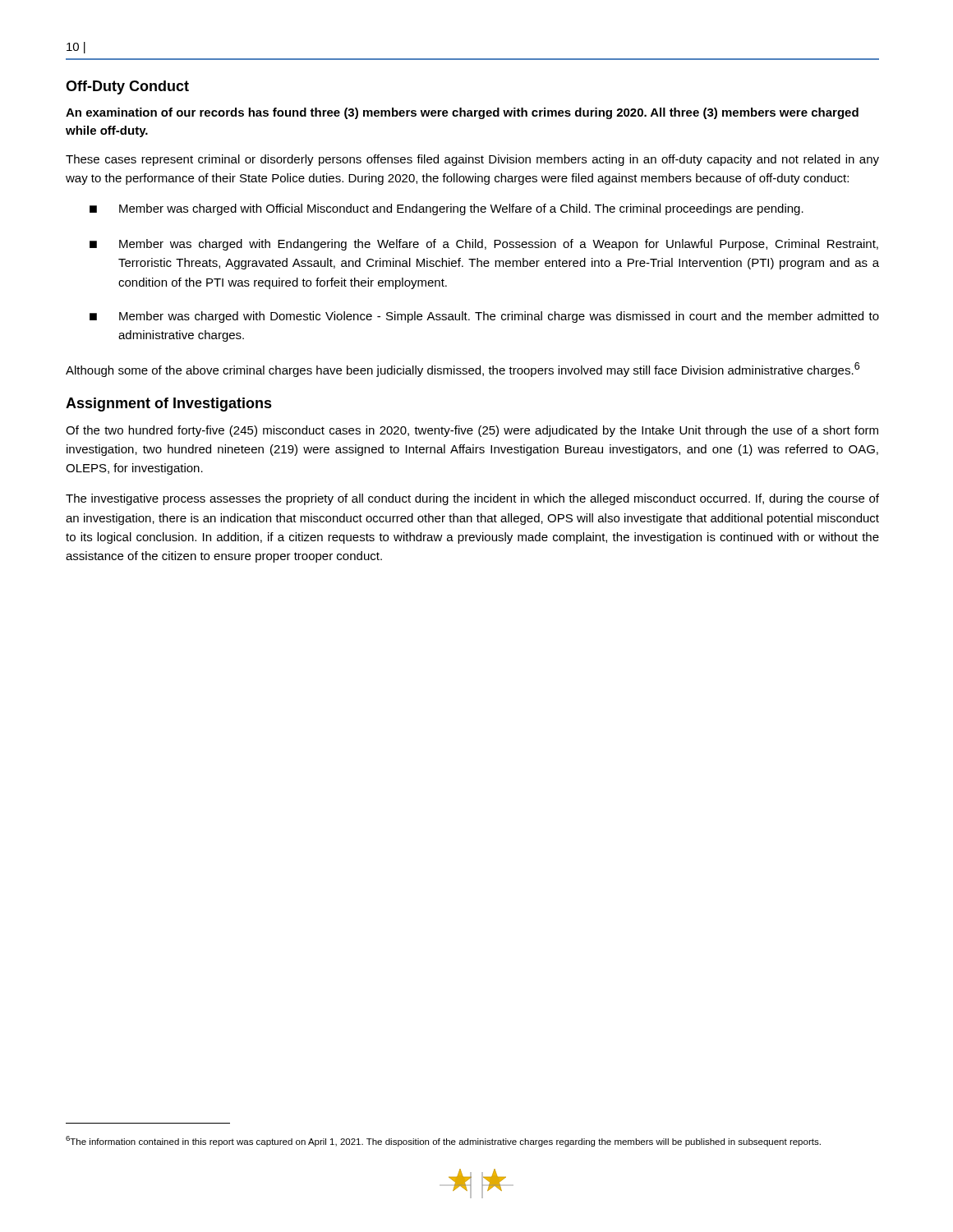
Task: Point to "Assignment of Investigations"
Action: click(x=169, y=405)
